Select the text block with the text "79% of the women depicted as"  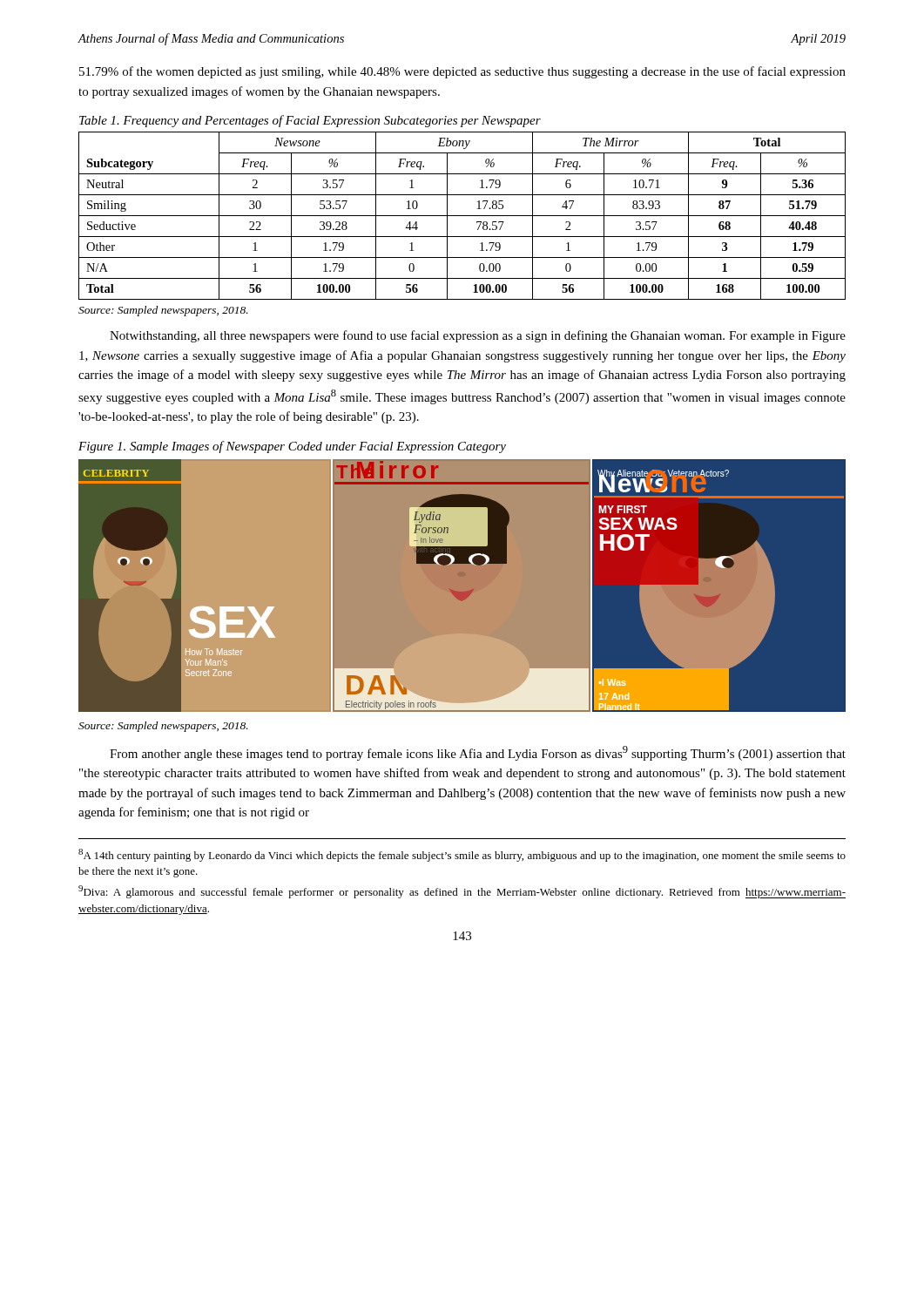coord(462,81)
